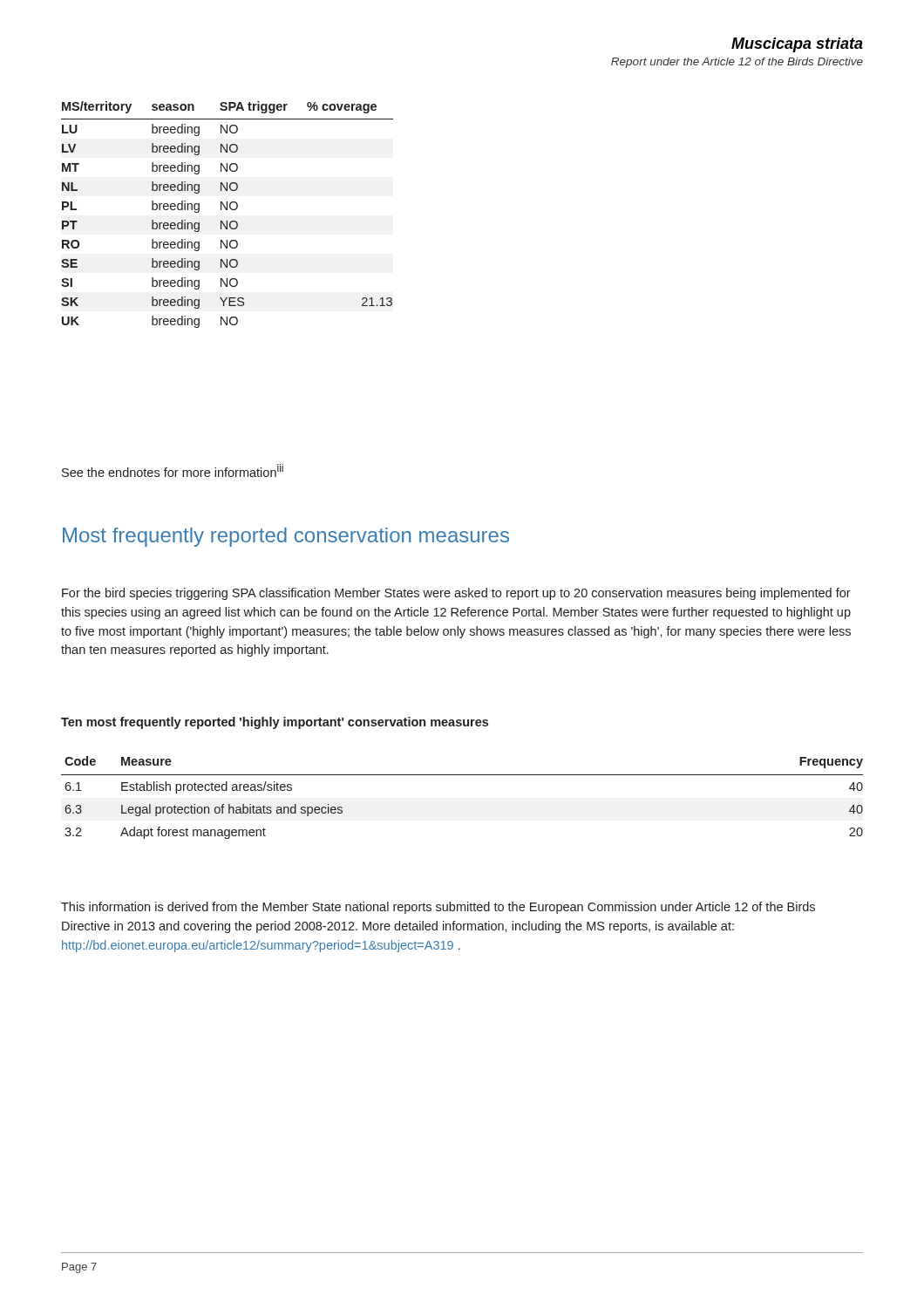This screenshot has width=924, height=1308.
Task: Find the text block starting "Most frequently reported conservation measures"
Action: (462, 535)
